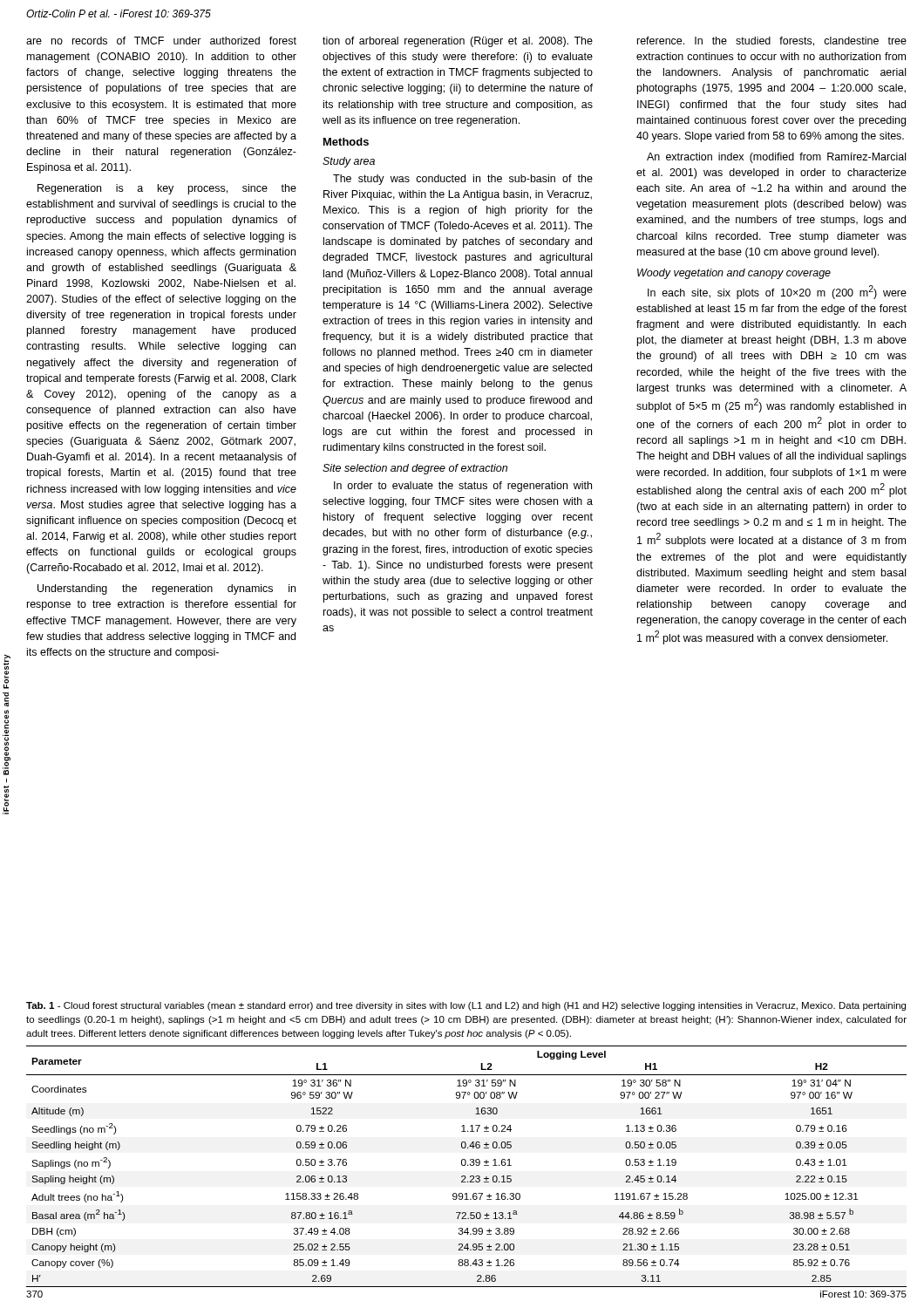
Task: Find the block on this page that starts "Understanding the regeneration dynamics in response to tree"
Action: click(161, 621)
